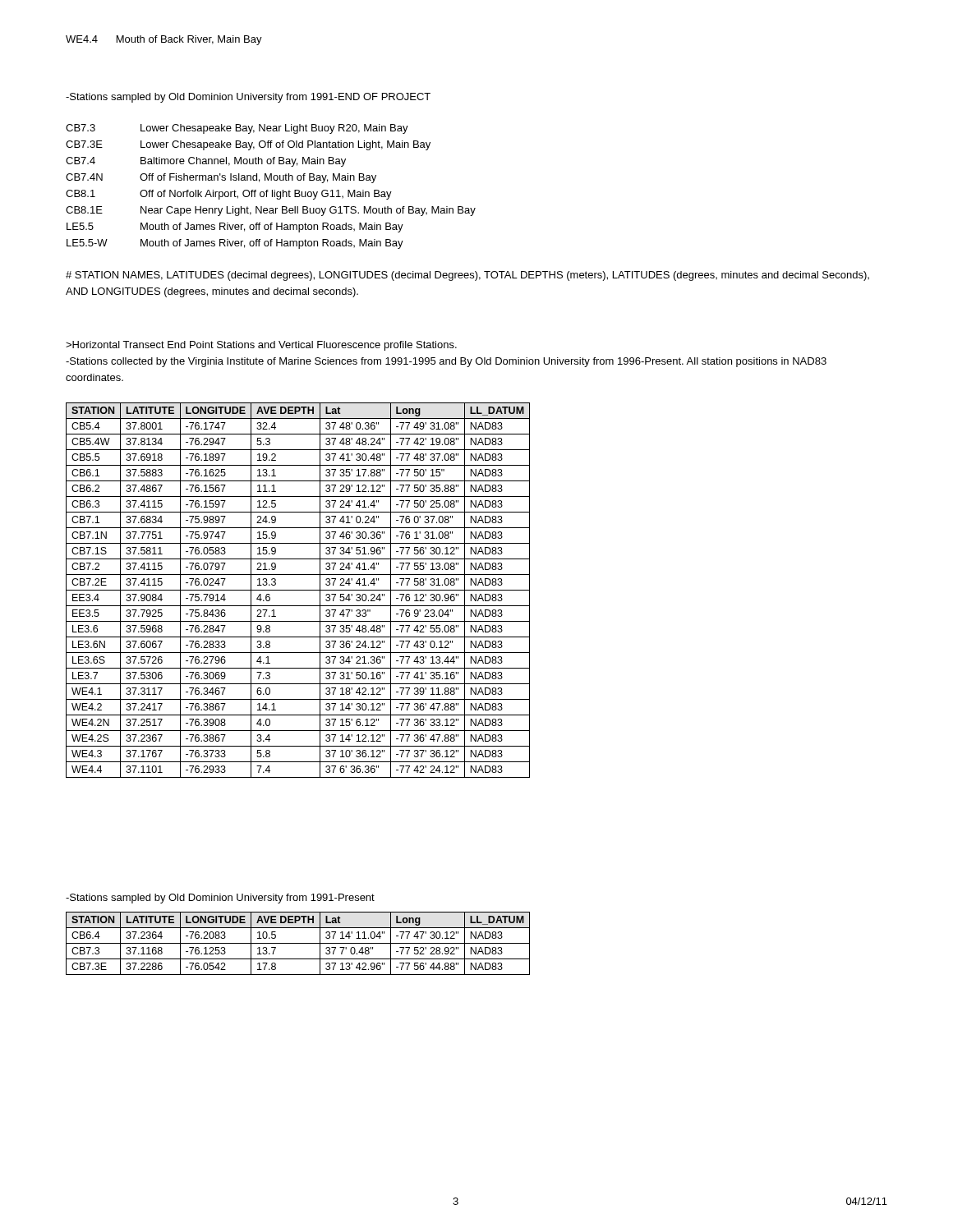This screenshot has height=1232, width=953.
Task: Find the list item that reads "CB8.1E Near Cape Henry Light, Near Bell"
Action: coord(271,210)
